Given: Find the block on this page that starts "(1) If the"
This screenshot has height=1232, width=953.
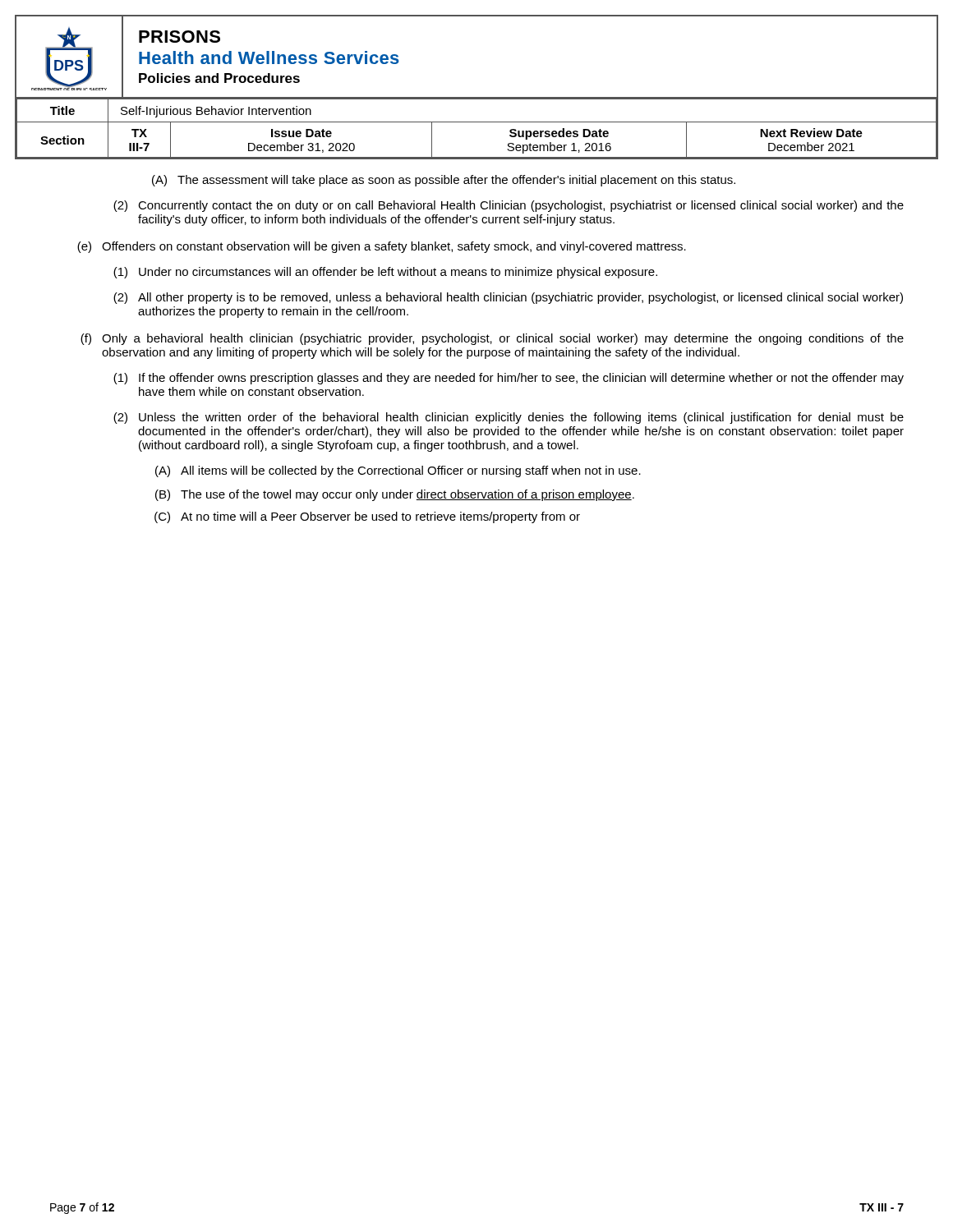Looking at the screenshot, I should [498, 384].
